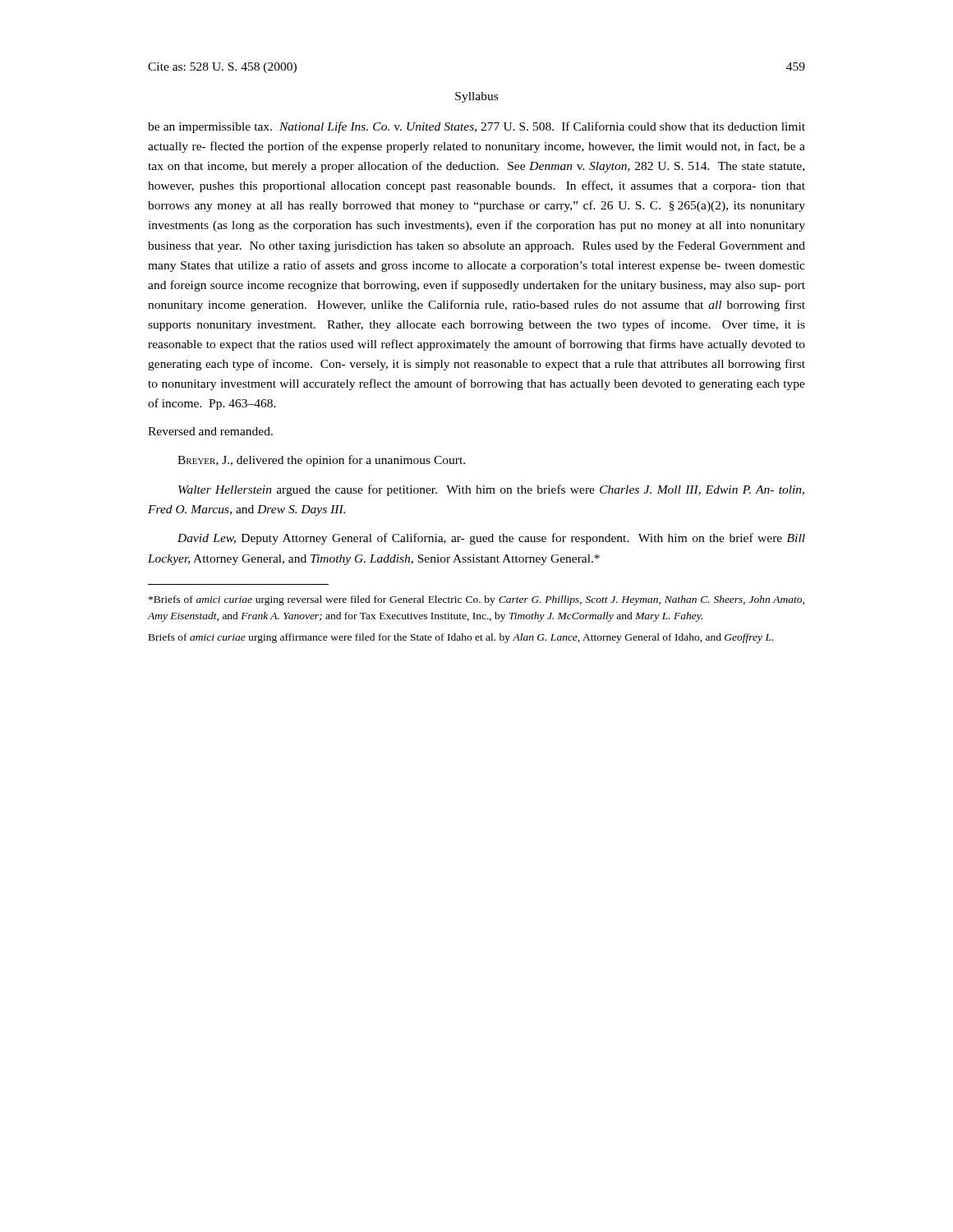Select the passage starting "be an impermissible tax. National"
Screen dimensions: 1232x953
(476, 265)
